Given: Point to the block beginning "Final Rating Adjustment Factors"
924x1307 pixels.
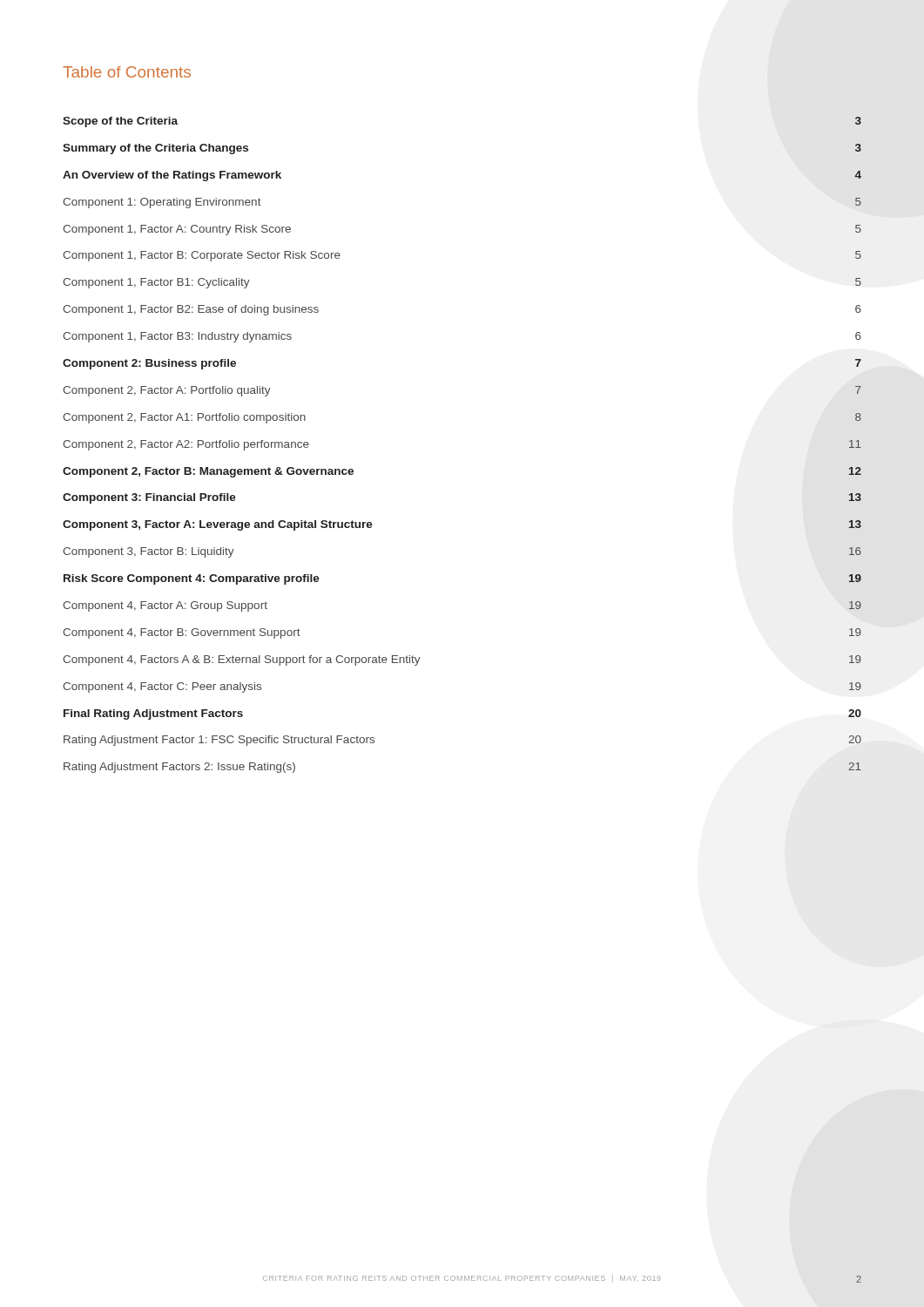Looking at the screenshot, I should 156,714.
